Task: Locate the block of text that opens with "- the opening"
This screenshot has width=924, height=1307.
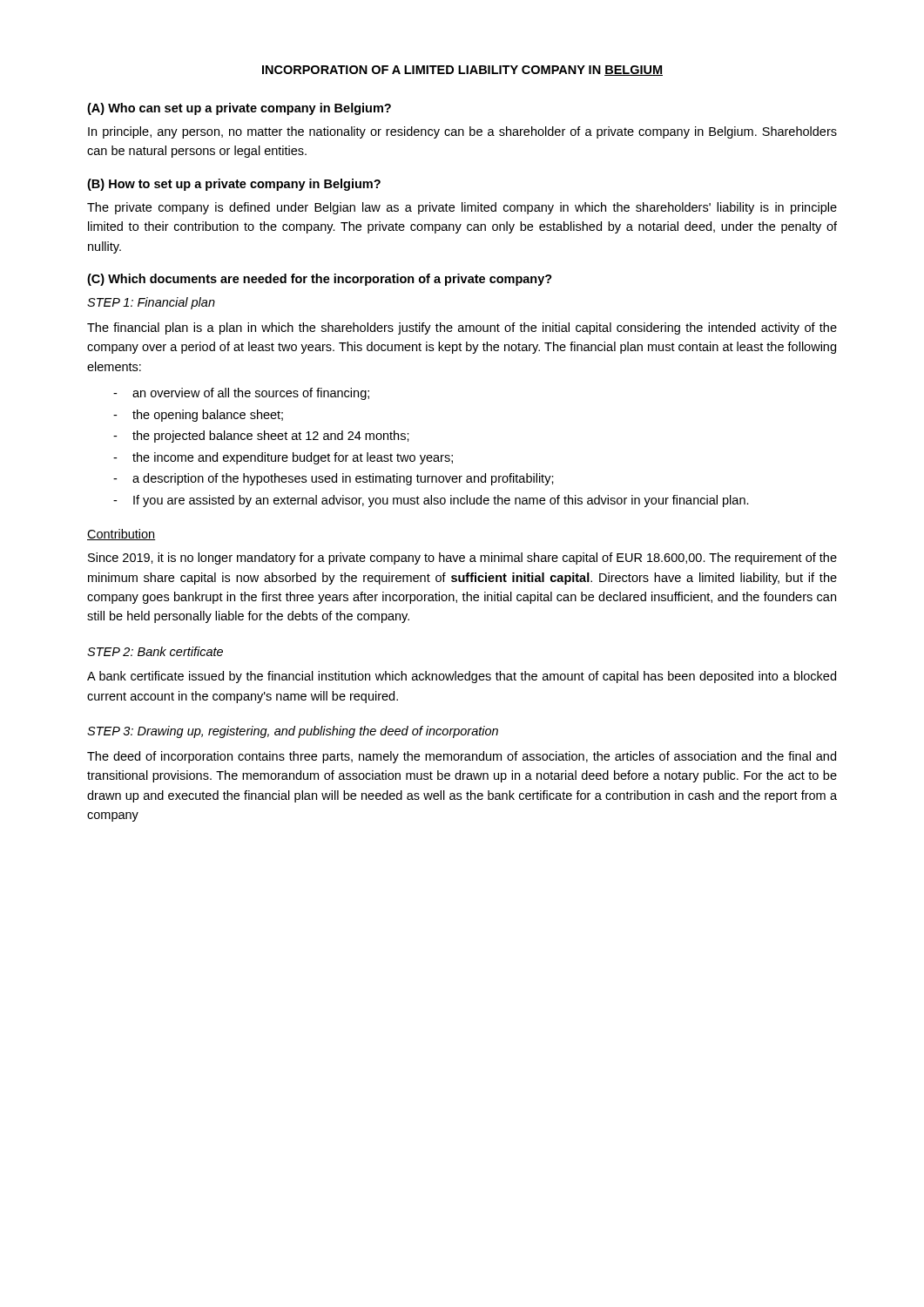Action: [198, 416]
